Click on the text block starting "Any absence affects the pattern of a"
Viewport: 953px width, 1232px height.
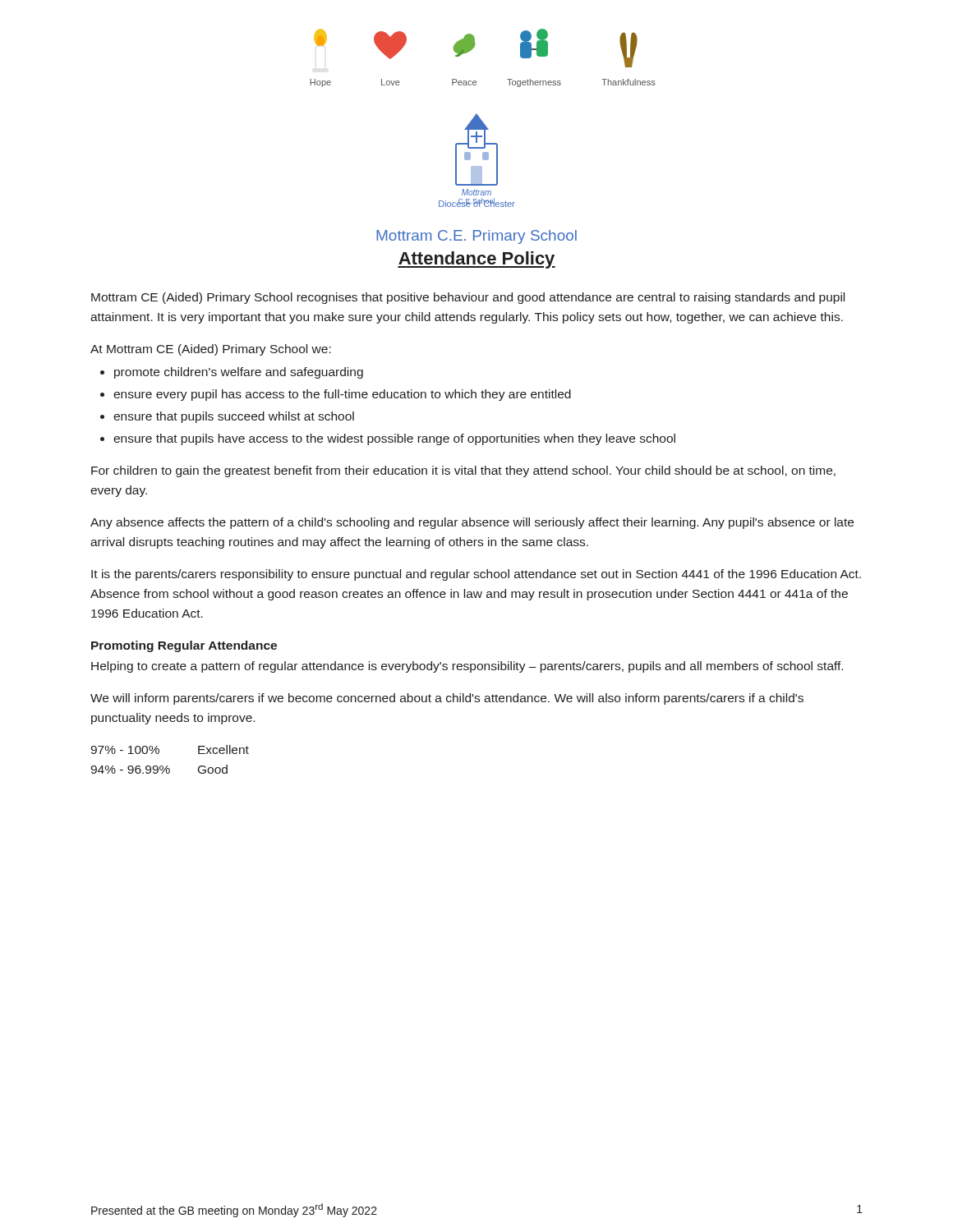click(472, 532)
